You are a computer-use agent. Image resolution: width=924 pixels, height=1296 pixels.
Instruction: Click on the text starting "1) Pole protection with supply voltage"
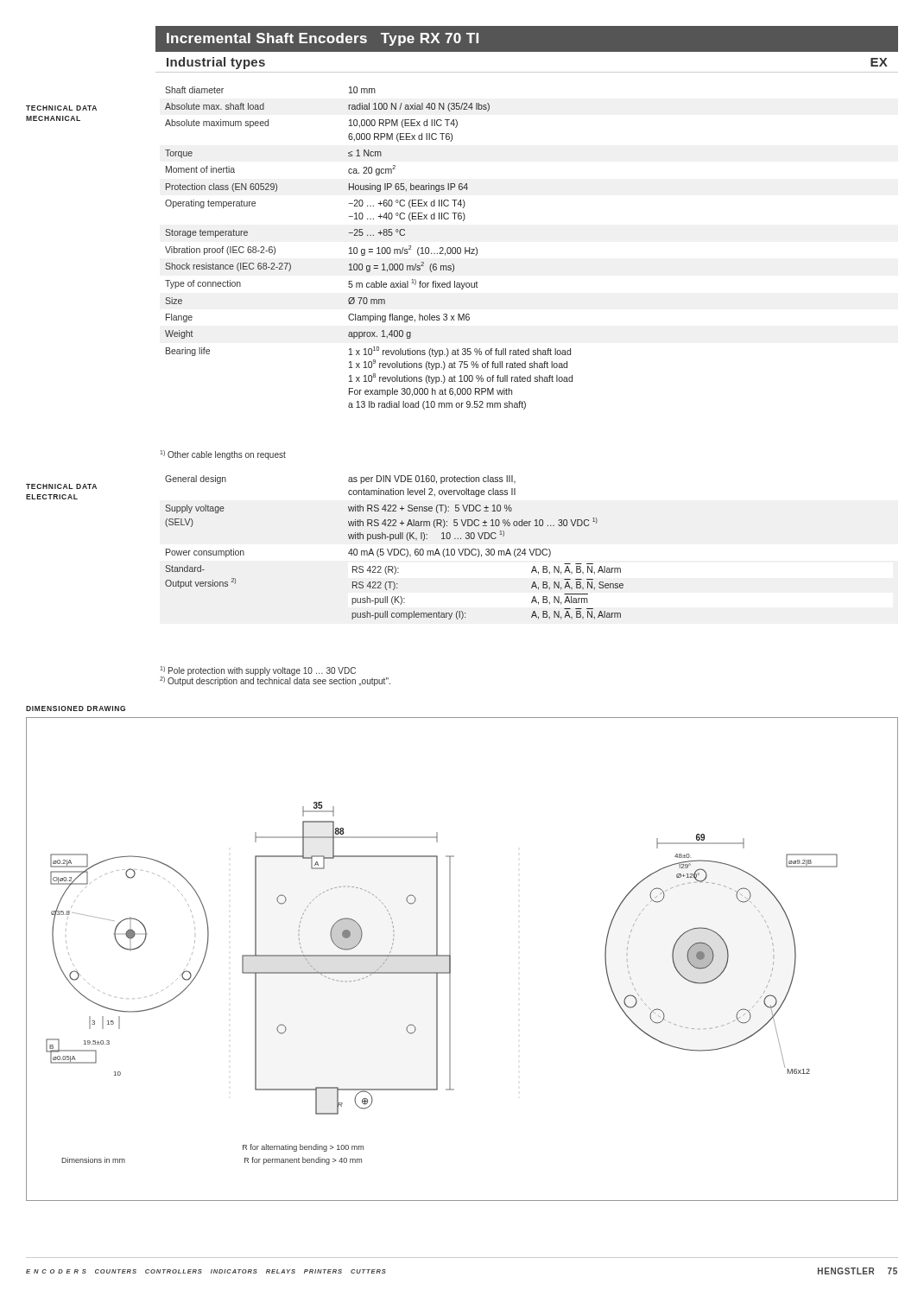(x=275, y=676)
